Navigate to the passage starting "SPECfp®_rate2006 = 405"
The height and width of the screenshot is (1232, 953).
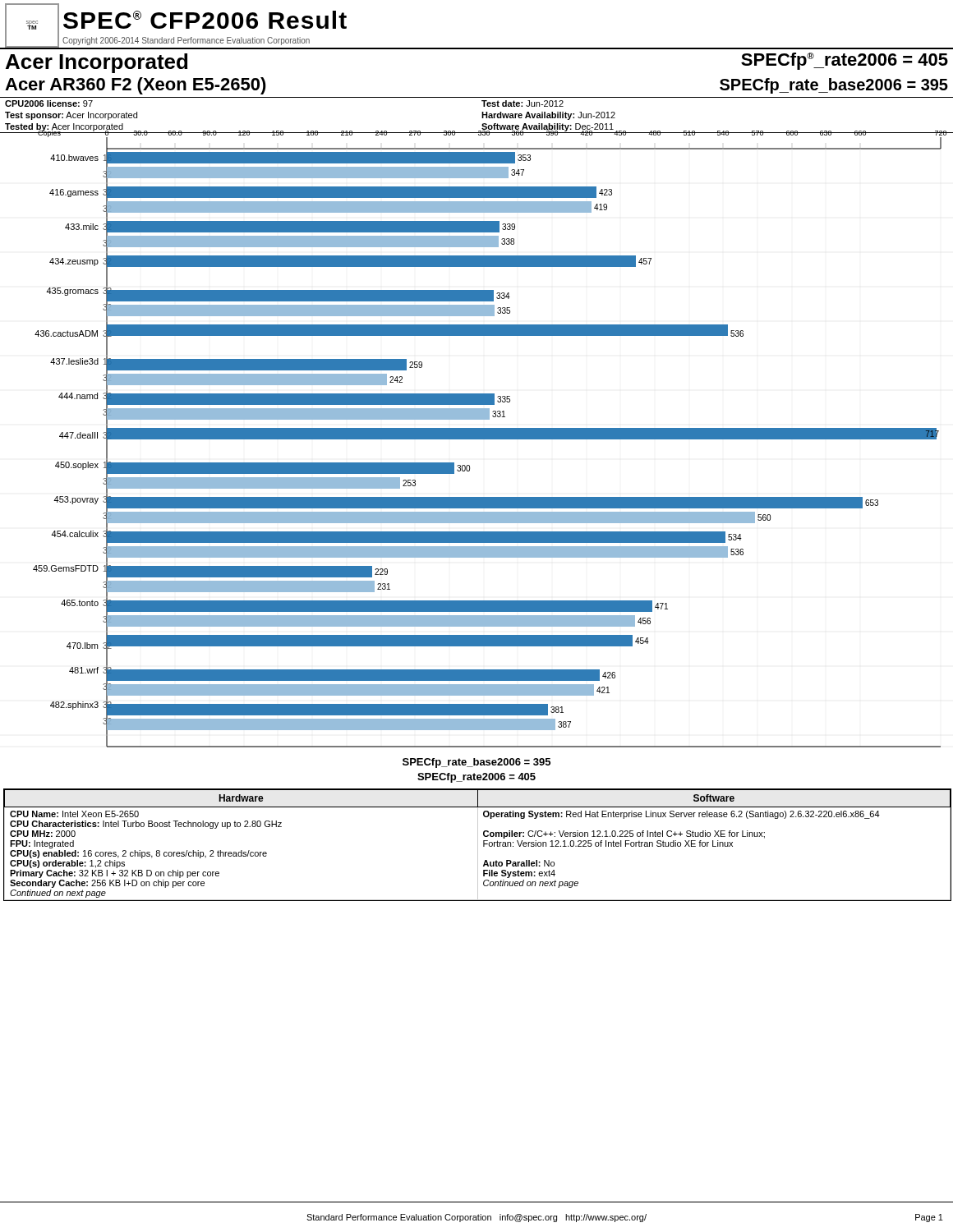(845, 60)
